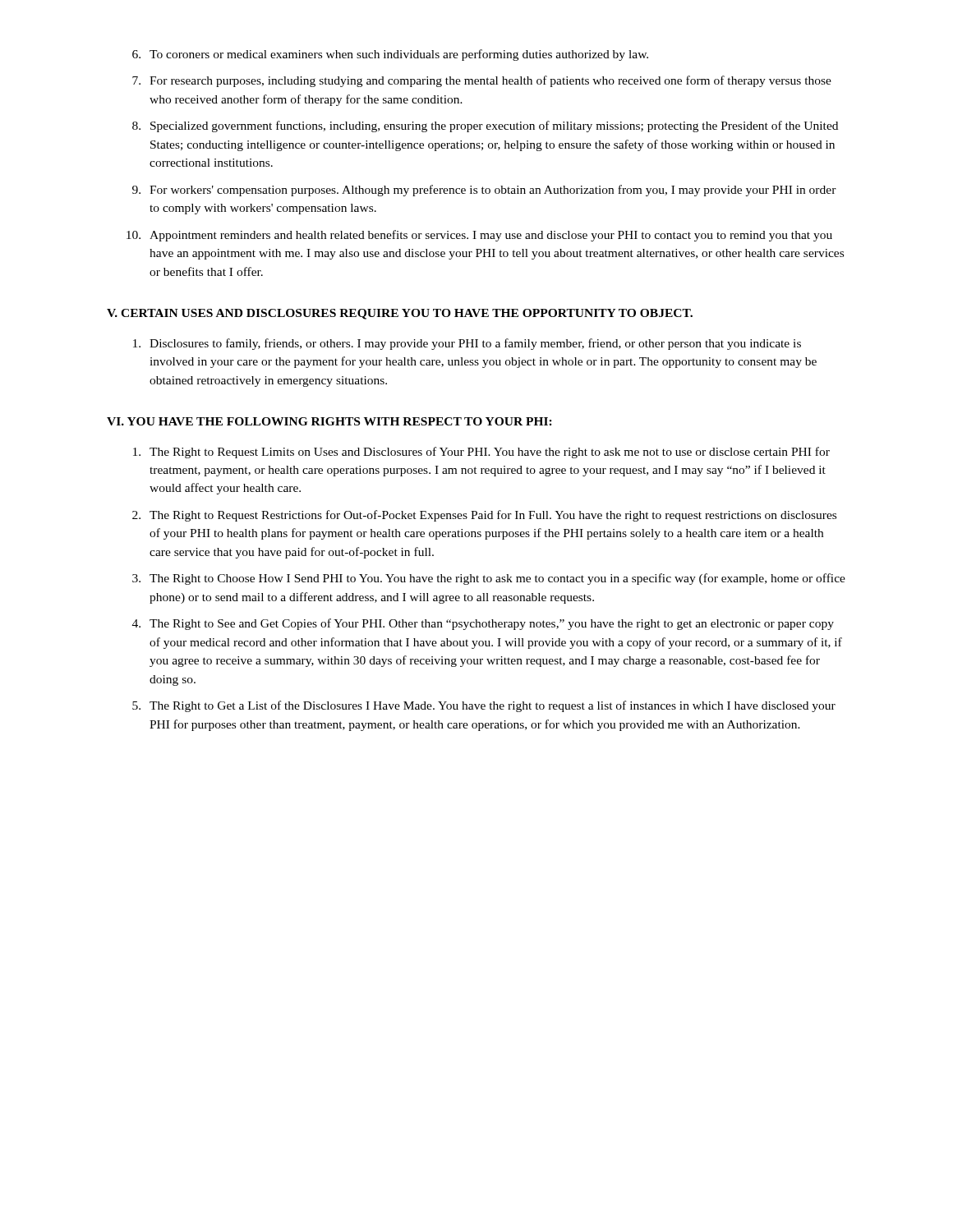
Task: Click on the list item with the text "2. The Right"
Action: [x=476, y=534]
